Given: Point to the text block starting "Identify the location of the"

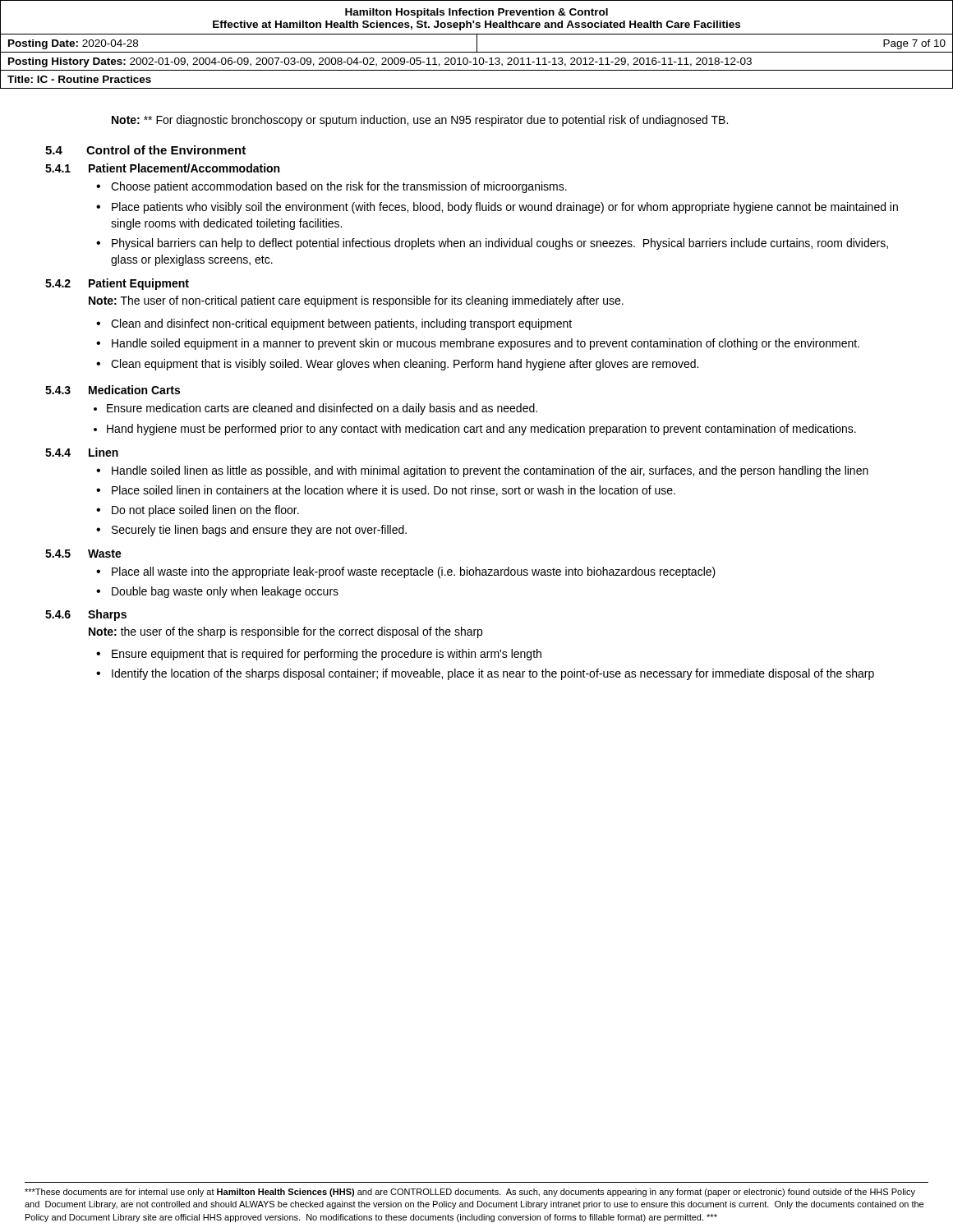Looking at the screenshot, I should click(x=493, y=673).
